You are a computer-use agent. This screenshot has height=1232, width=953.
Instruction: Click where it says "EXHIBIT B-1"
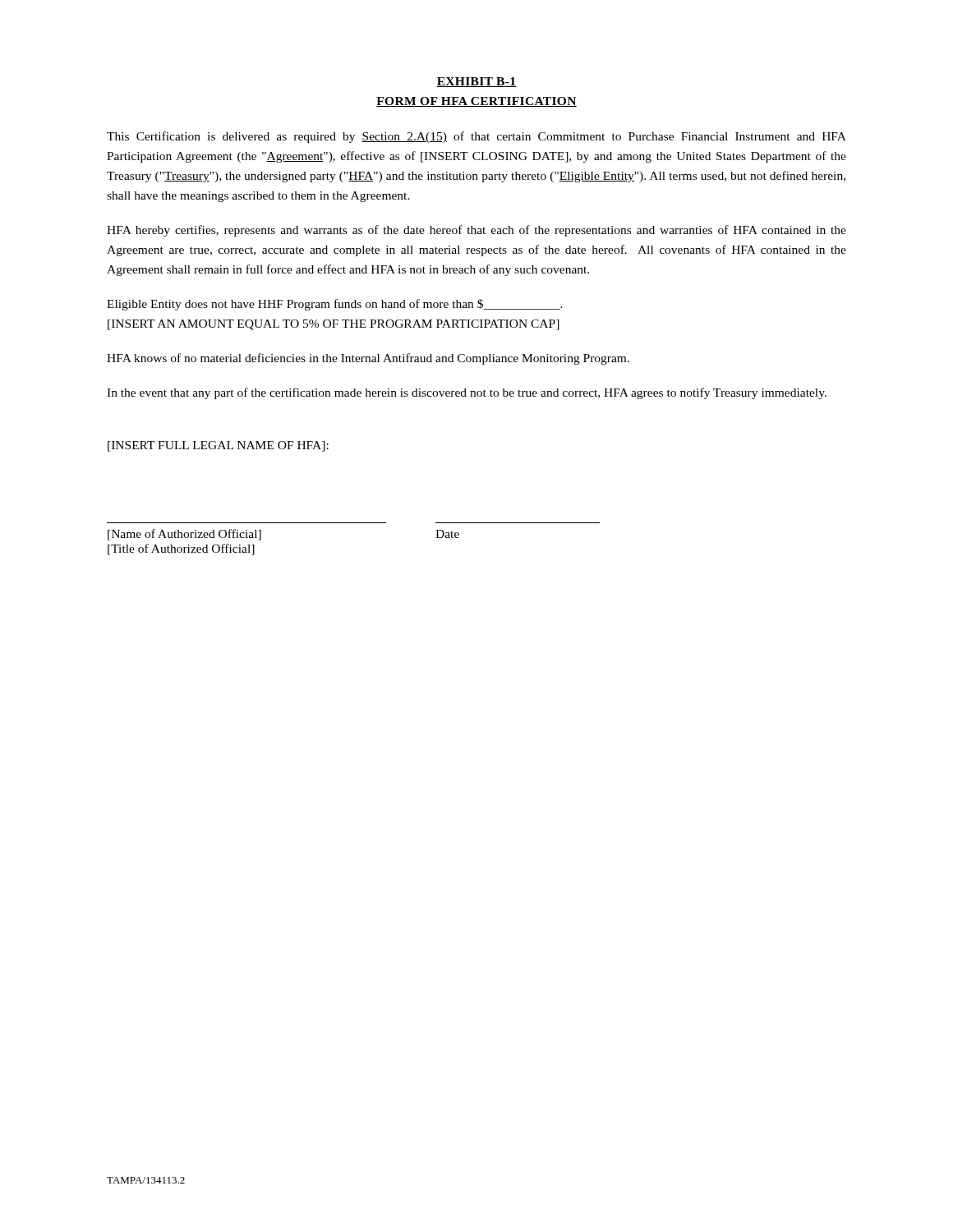476,81
